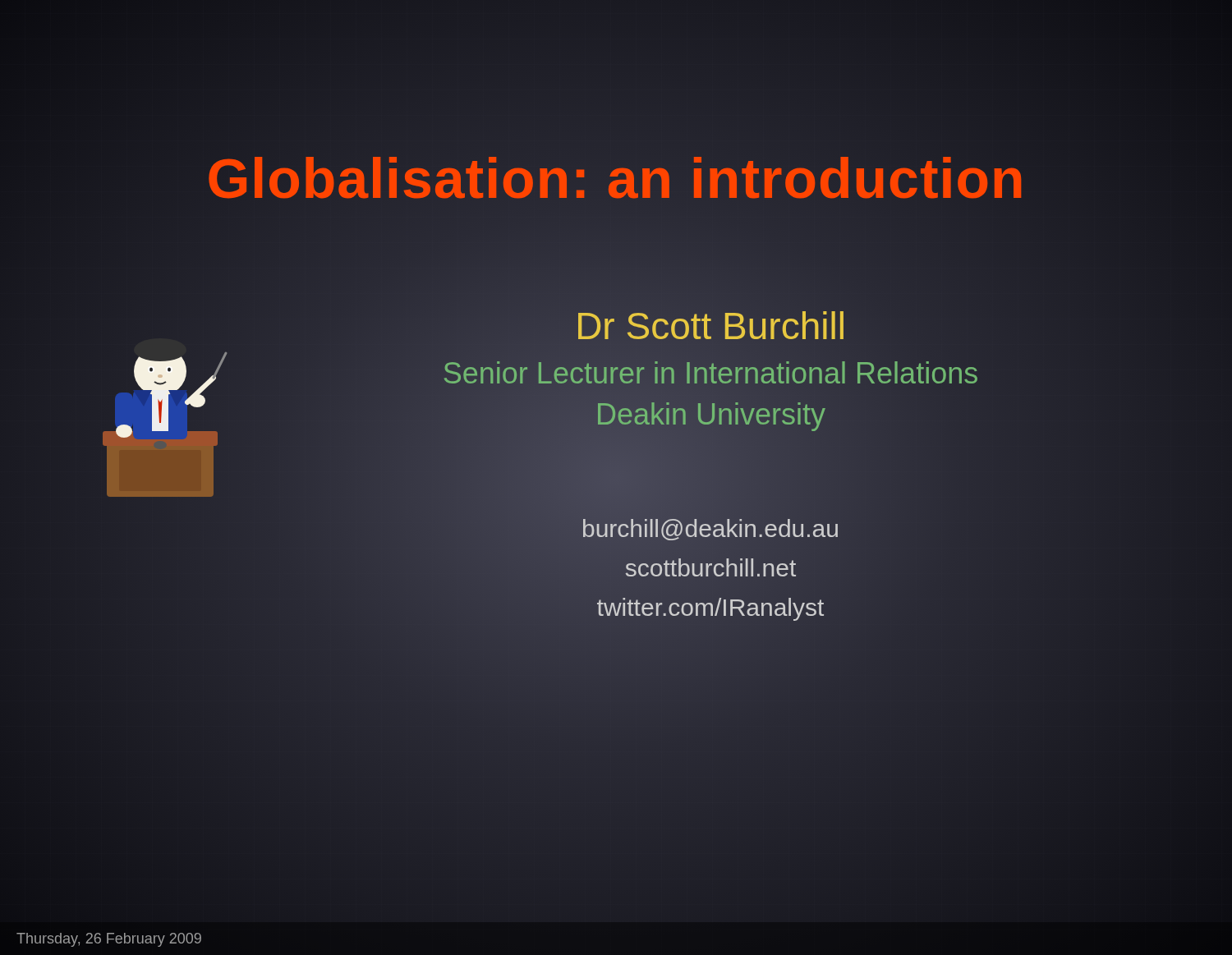Viewport: 1232px width, 955px height.
Task: Locate the illustration
Action: coord(164,404)
